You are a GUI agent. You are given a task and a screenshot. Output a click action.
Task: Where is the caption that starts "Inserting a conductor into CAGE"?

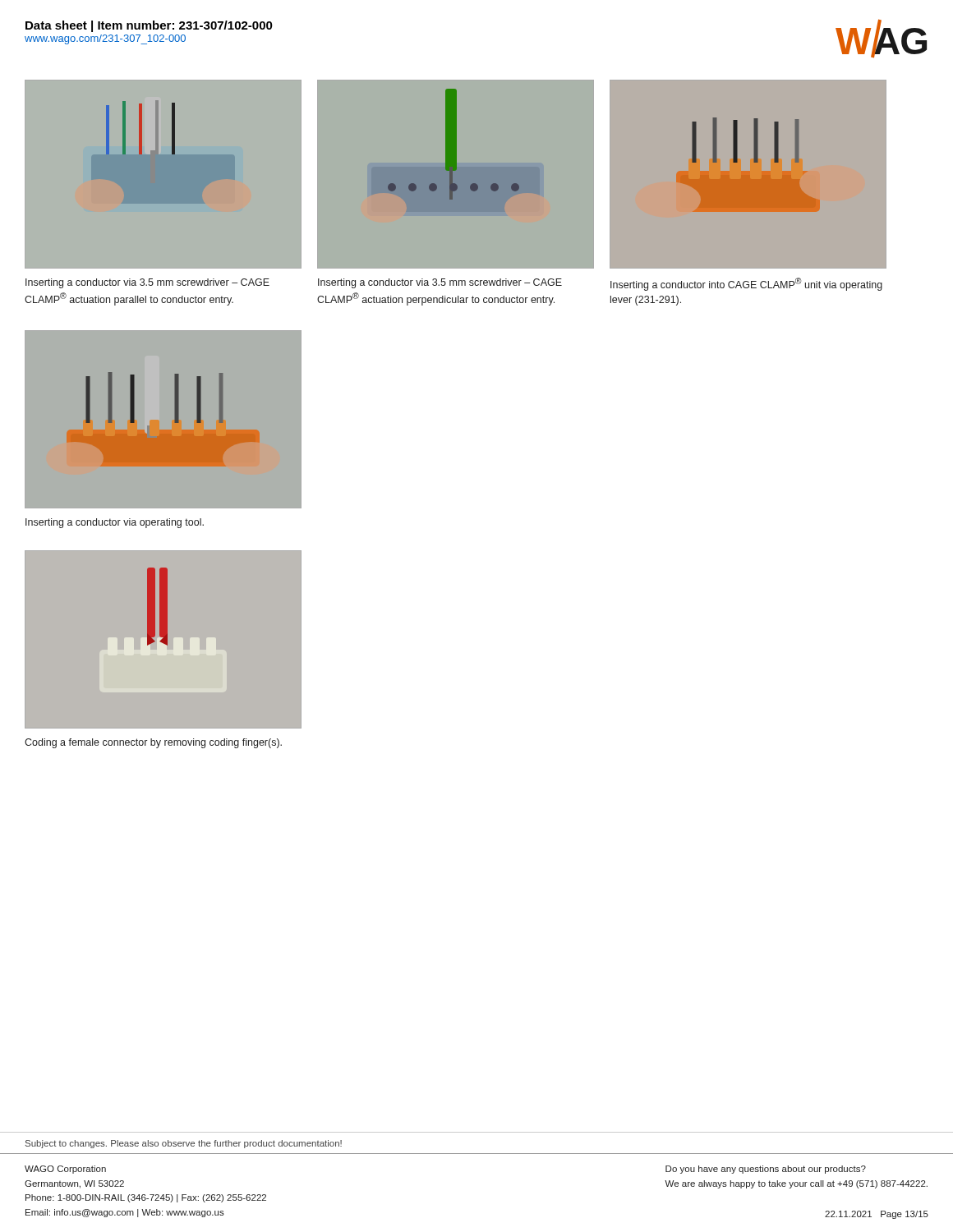[x=746, y=291]
